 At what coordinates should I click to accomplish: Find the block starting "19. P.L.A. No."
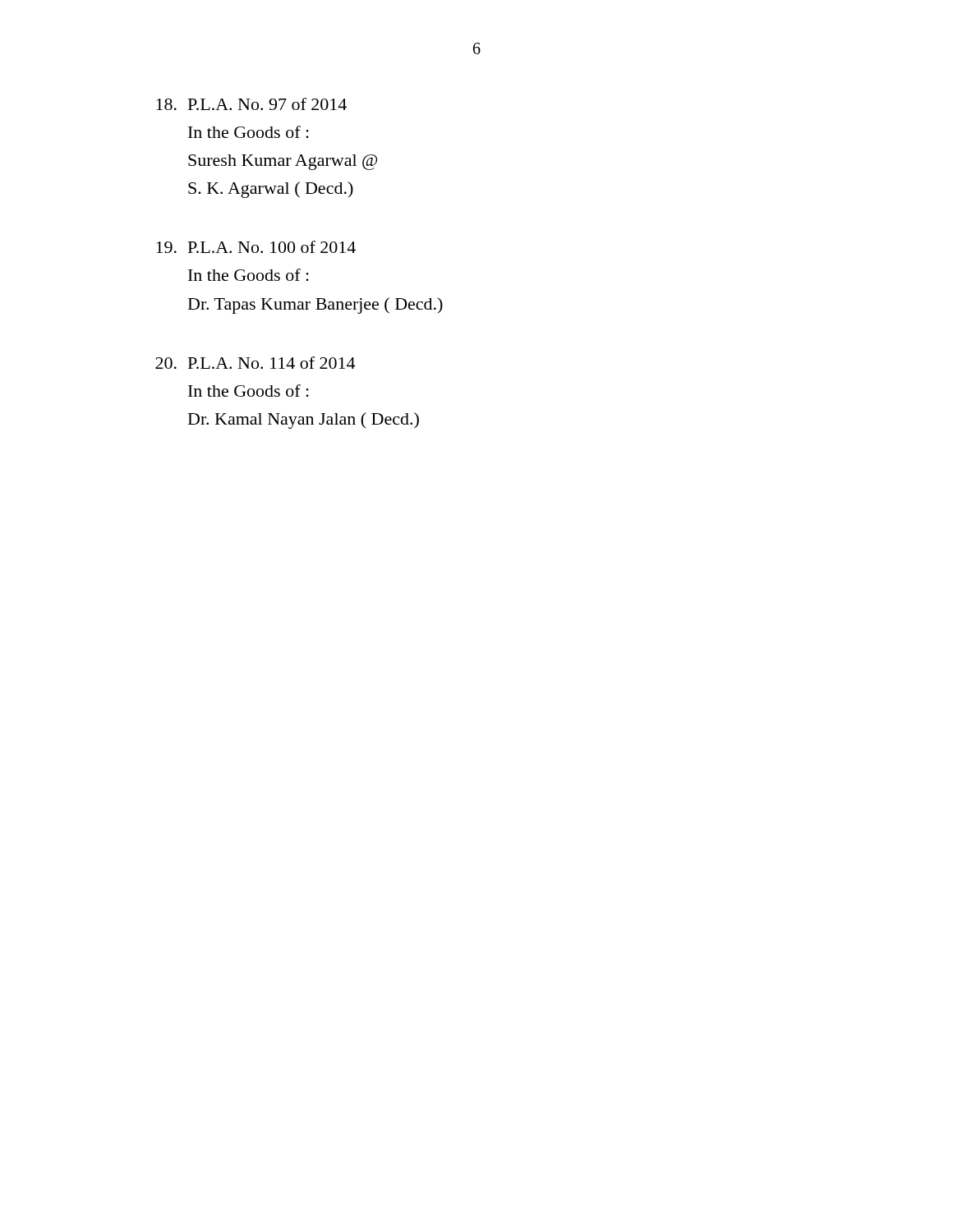click(x=286, y=276)
